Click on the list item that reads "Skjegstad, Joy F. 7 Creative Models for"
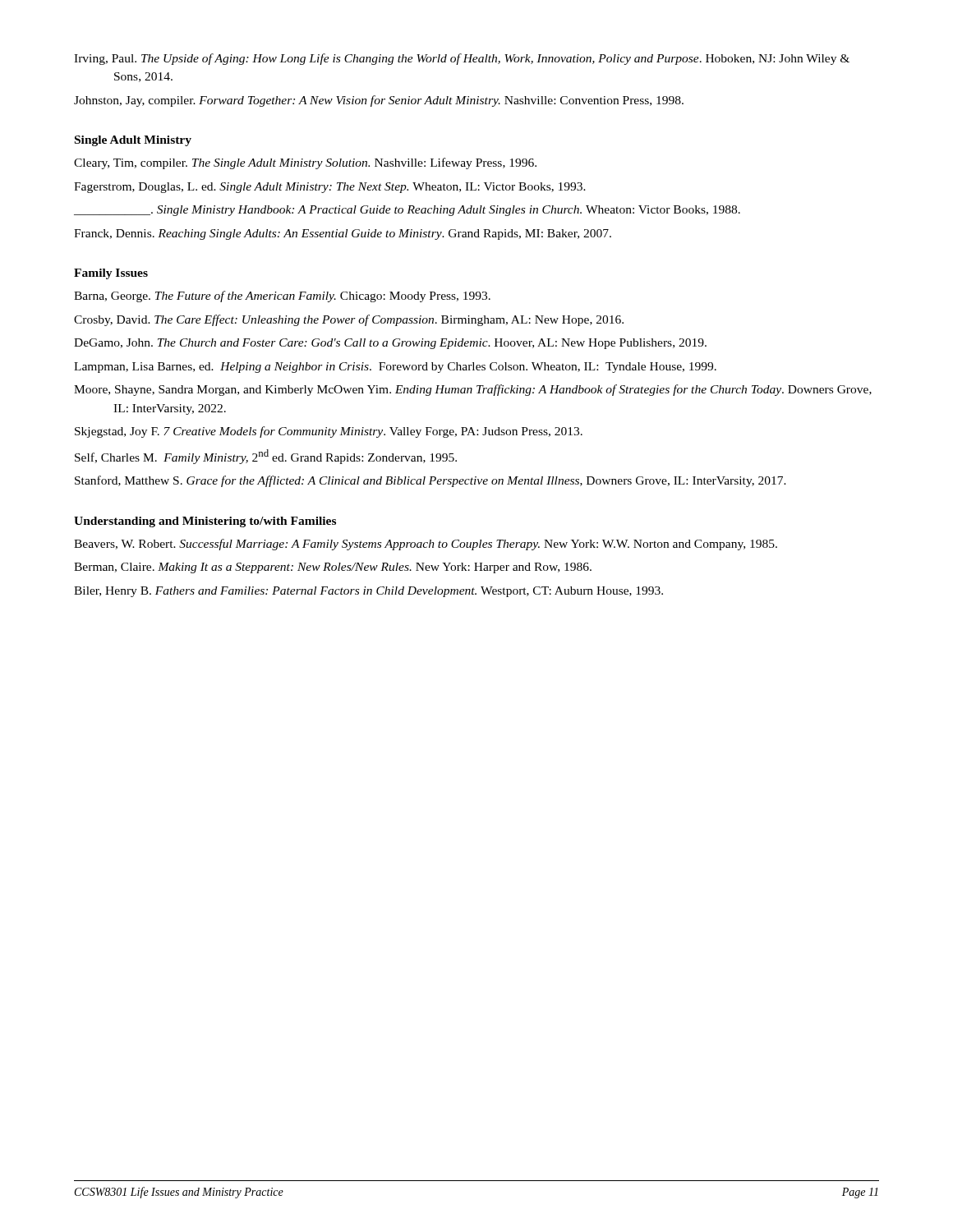953x1232 pixels. point(328,431)
